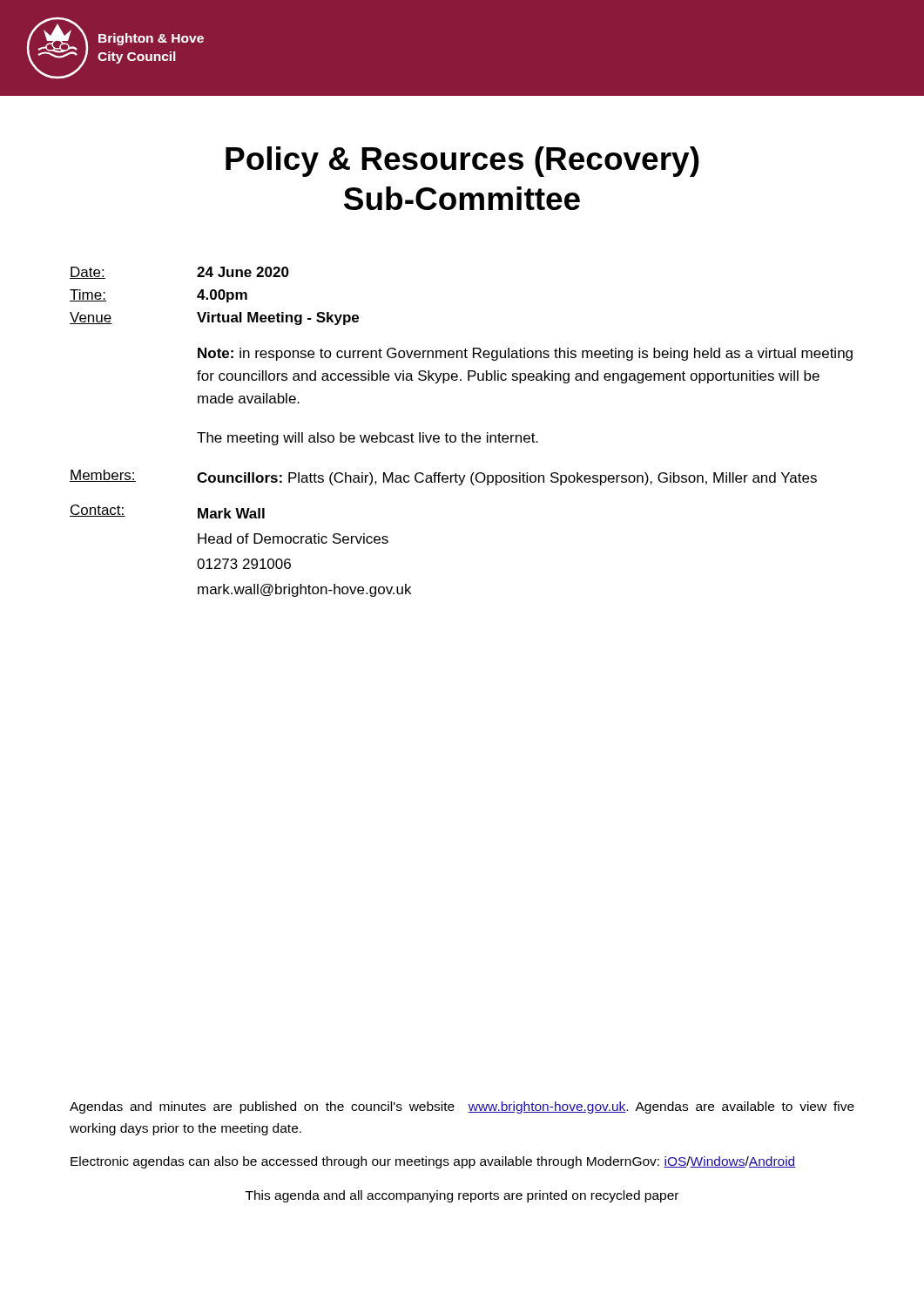The width and height of the screenshot is (924, 1307).
Task: Select the block starting "The meeting will also be webcast live"
Action: click(x=368, y=437)
